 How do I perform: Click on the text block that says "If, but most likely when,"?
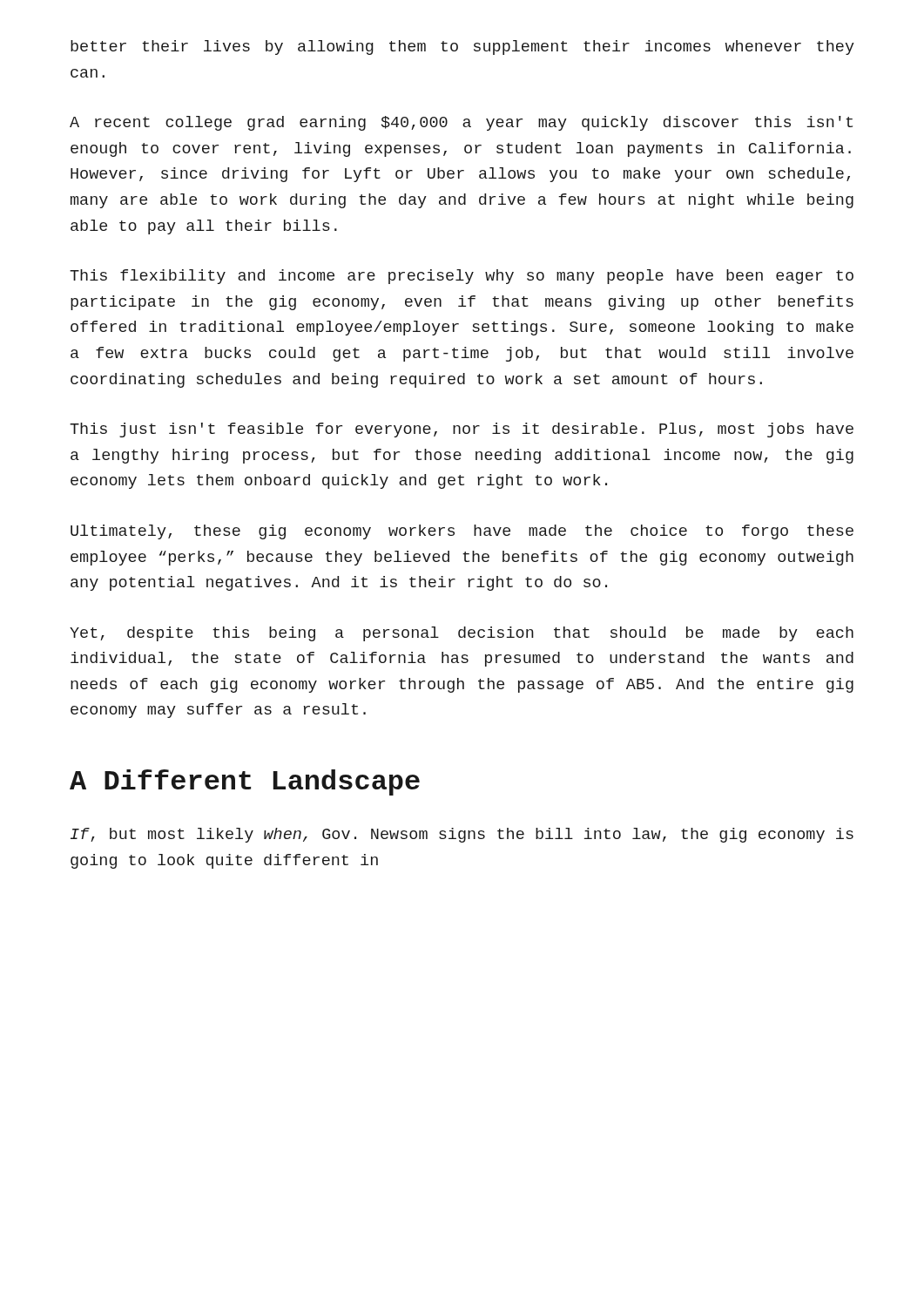click(462, 848)
